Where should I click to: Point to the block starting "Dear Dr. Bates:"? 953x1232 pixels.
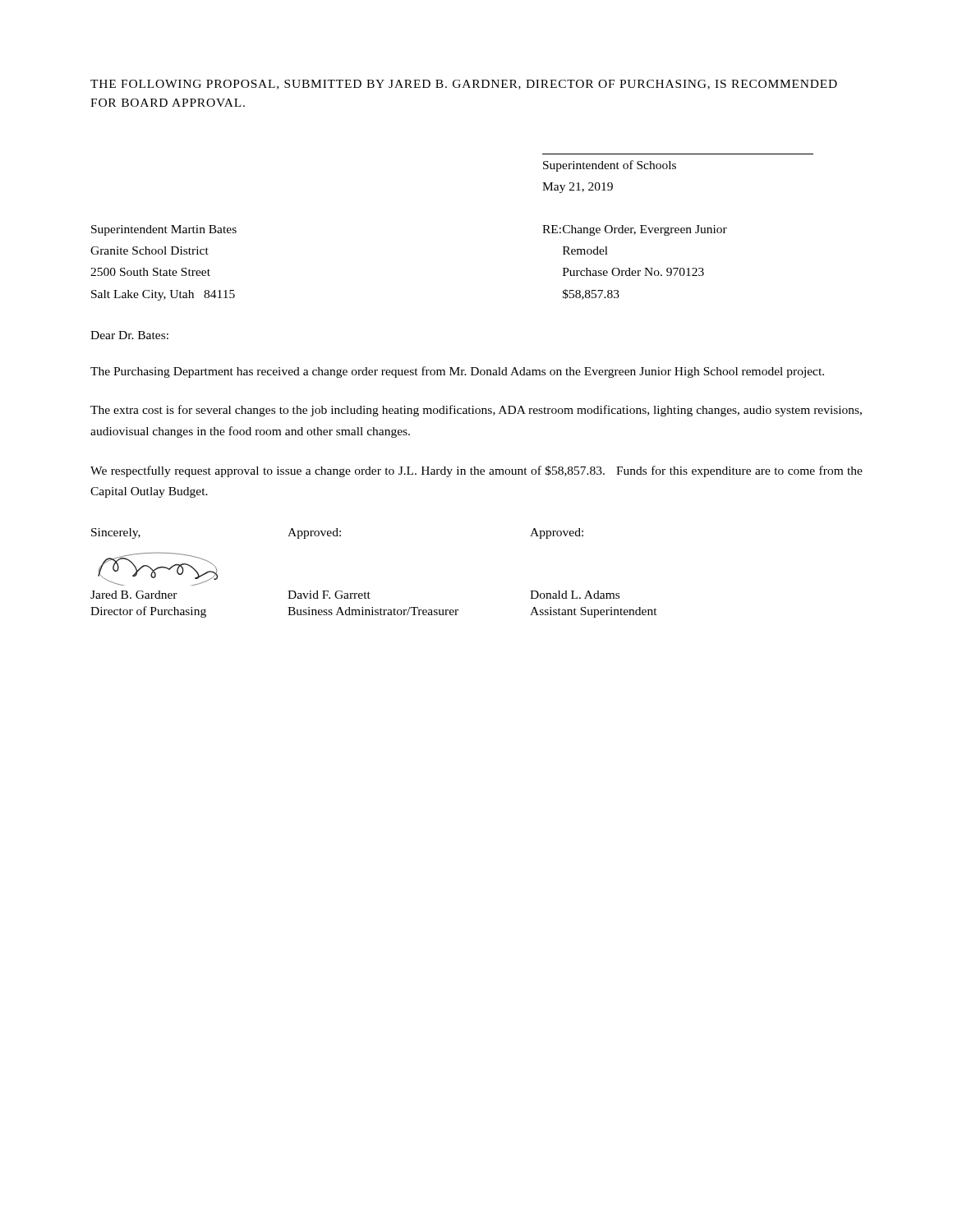point(130,335)
